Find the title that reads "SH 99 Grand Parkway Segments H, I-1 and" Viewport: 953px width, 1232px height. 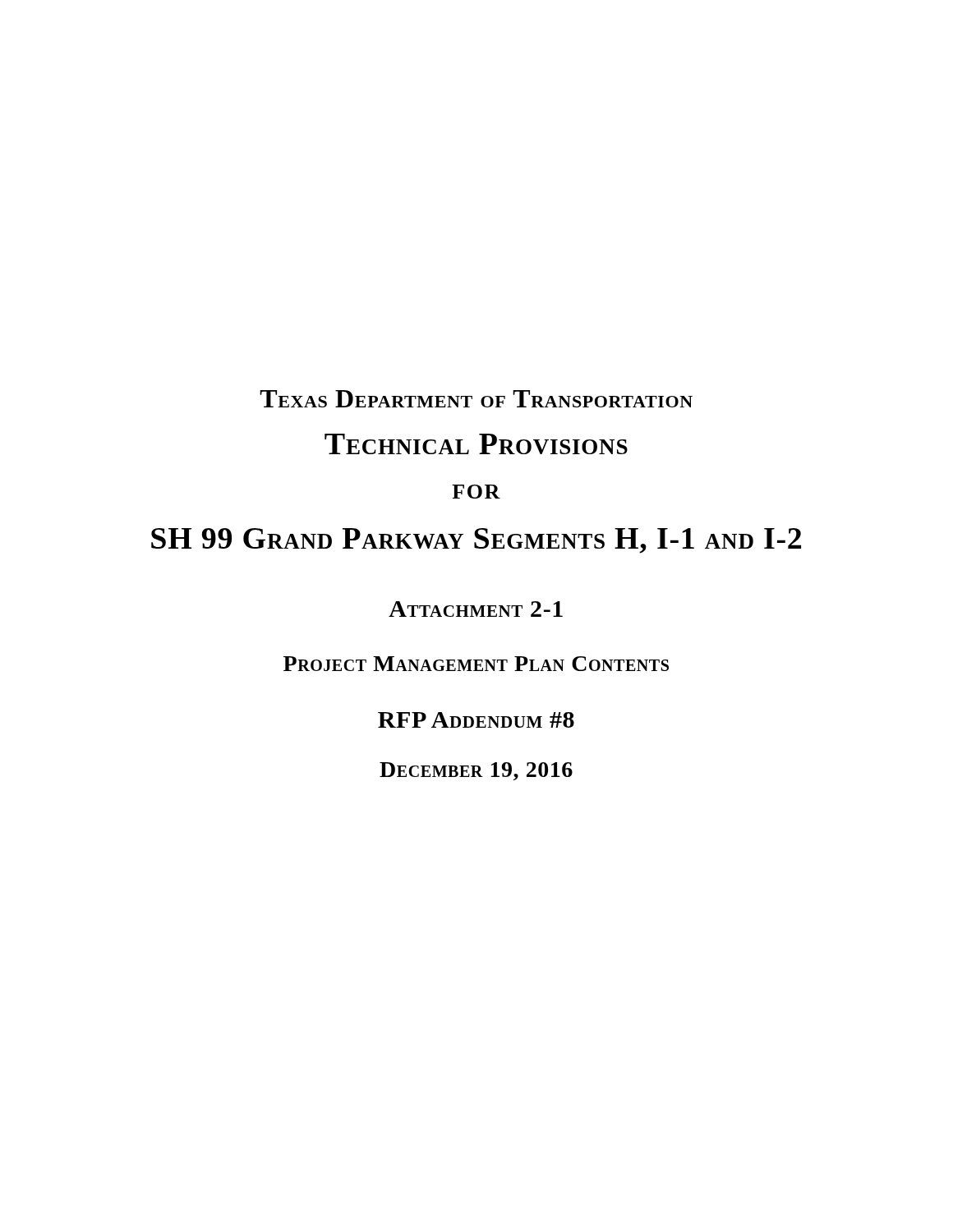476,538
